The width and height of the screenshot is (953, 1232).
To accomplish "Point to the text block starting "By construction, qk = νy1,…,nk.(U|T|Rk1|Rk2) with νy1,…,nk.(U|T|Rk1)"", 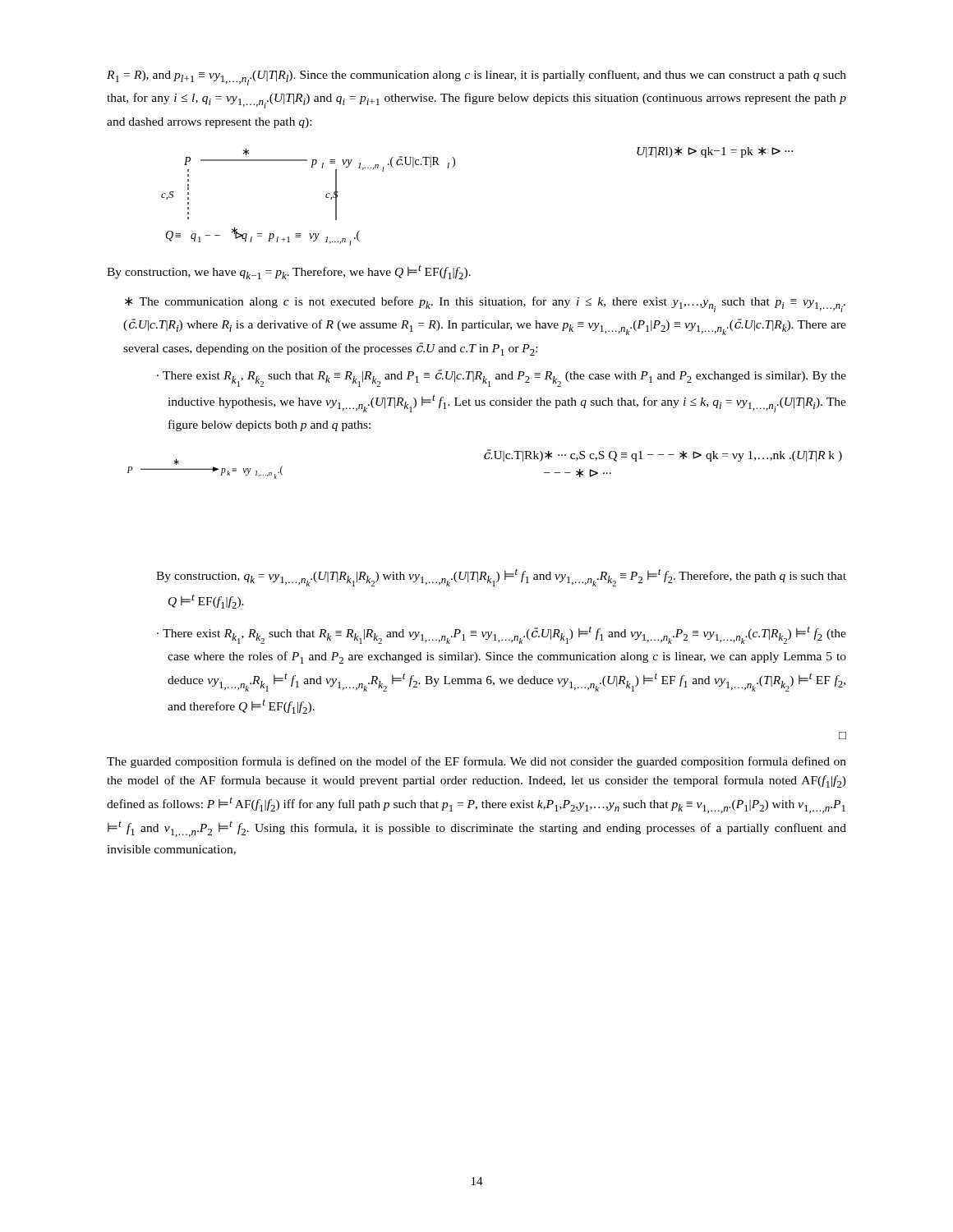I will coord(501,588).
